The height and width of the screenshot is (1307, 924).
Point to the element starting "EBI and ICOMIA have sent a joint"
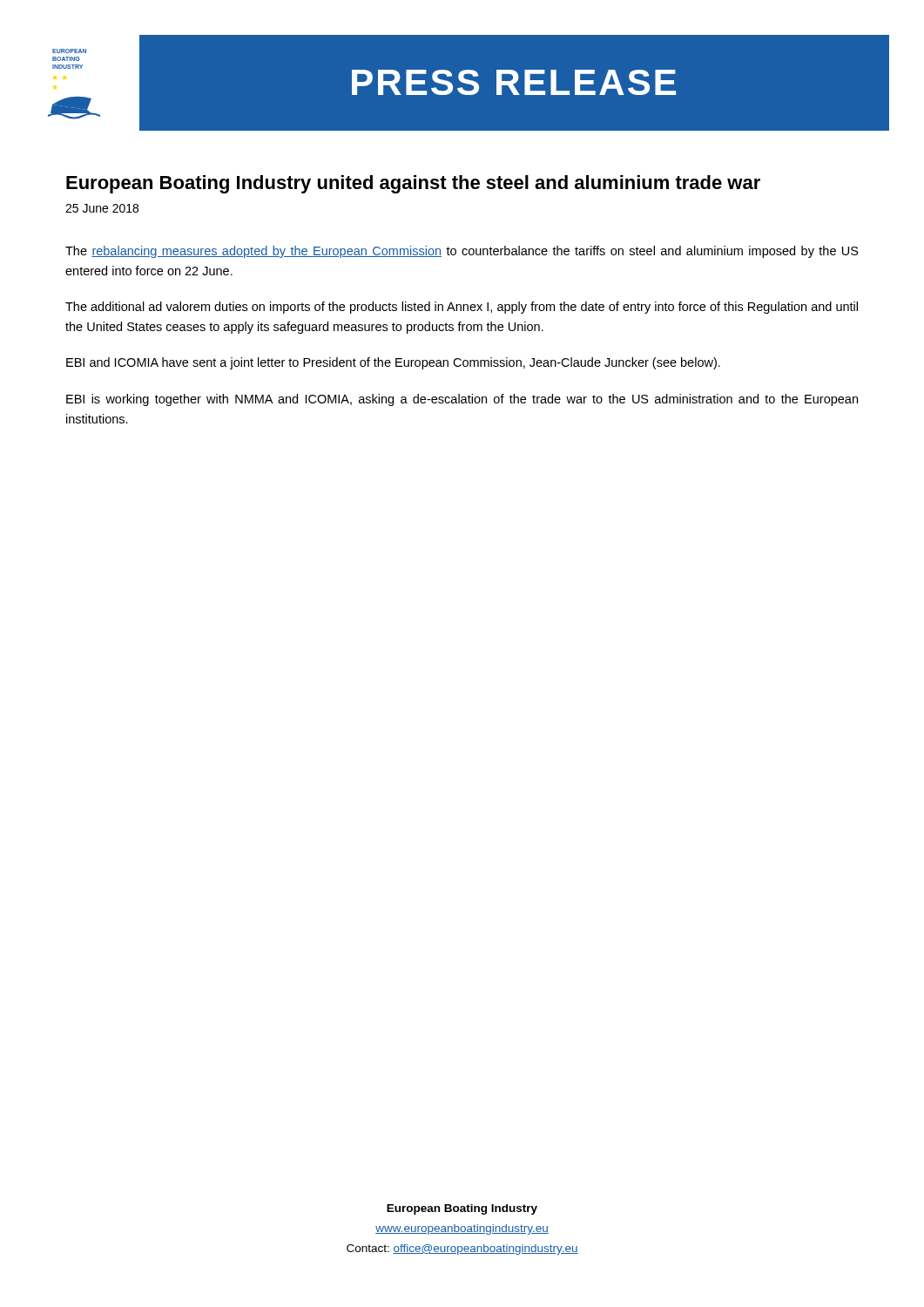pos(462,363)
